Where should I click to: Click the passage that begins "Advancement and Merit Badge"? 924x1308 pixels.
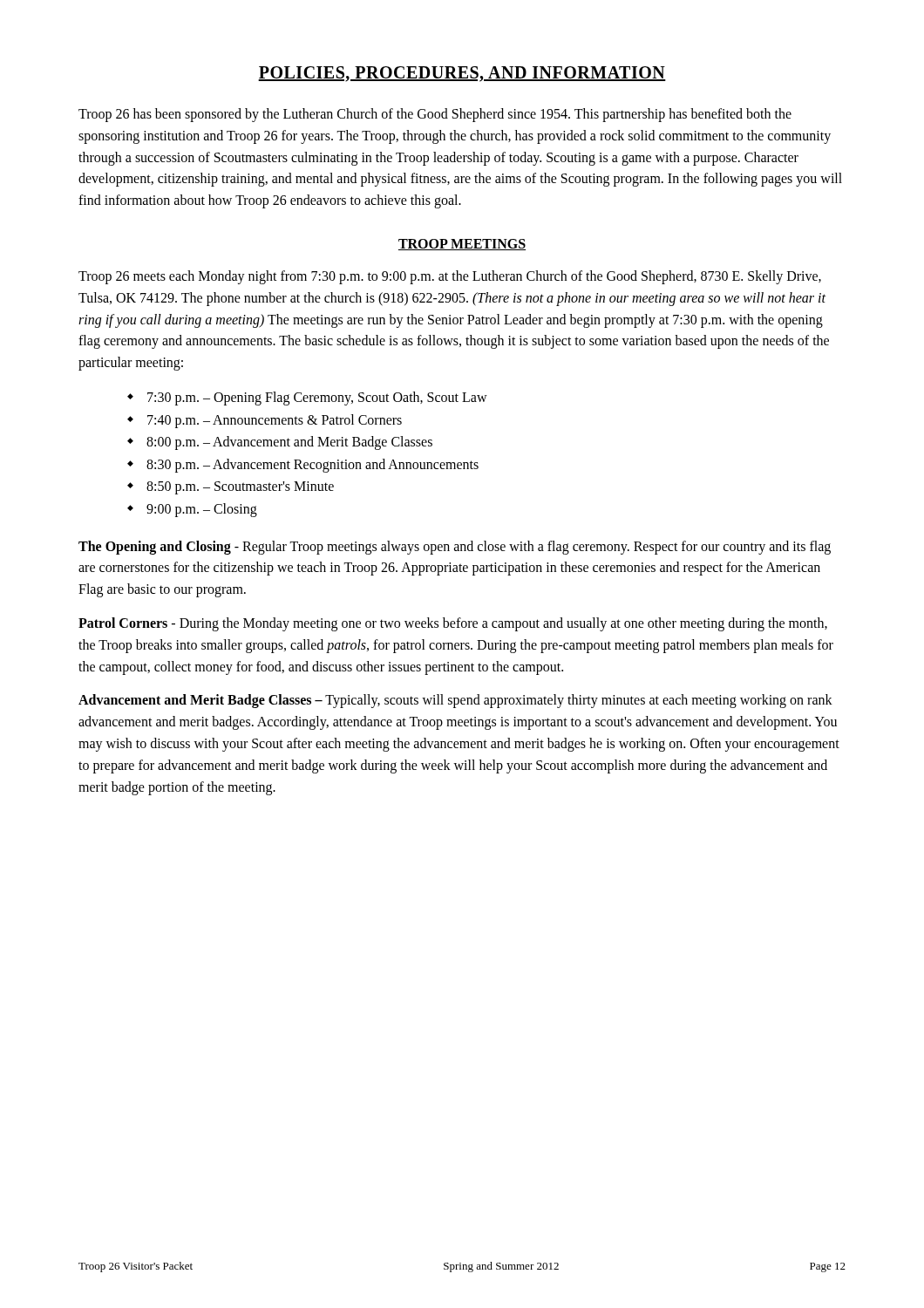tap(459, 743)
